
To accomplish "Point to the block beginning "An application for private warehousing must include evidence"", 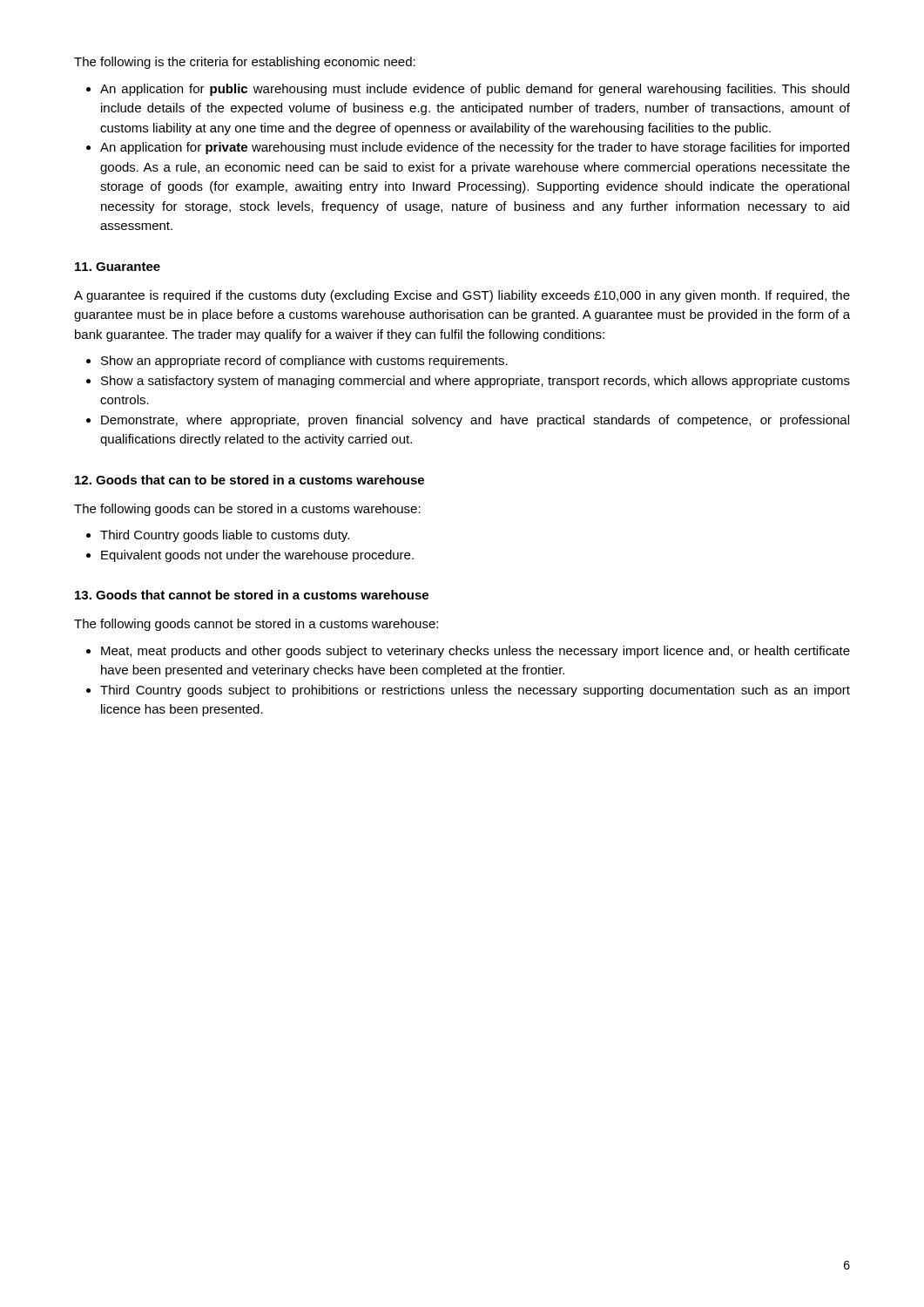I will click(475, 186).
